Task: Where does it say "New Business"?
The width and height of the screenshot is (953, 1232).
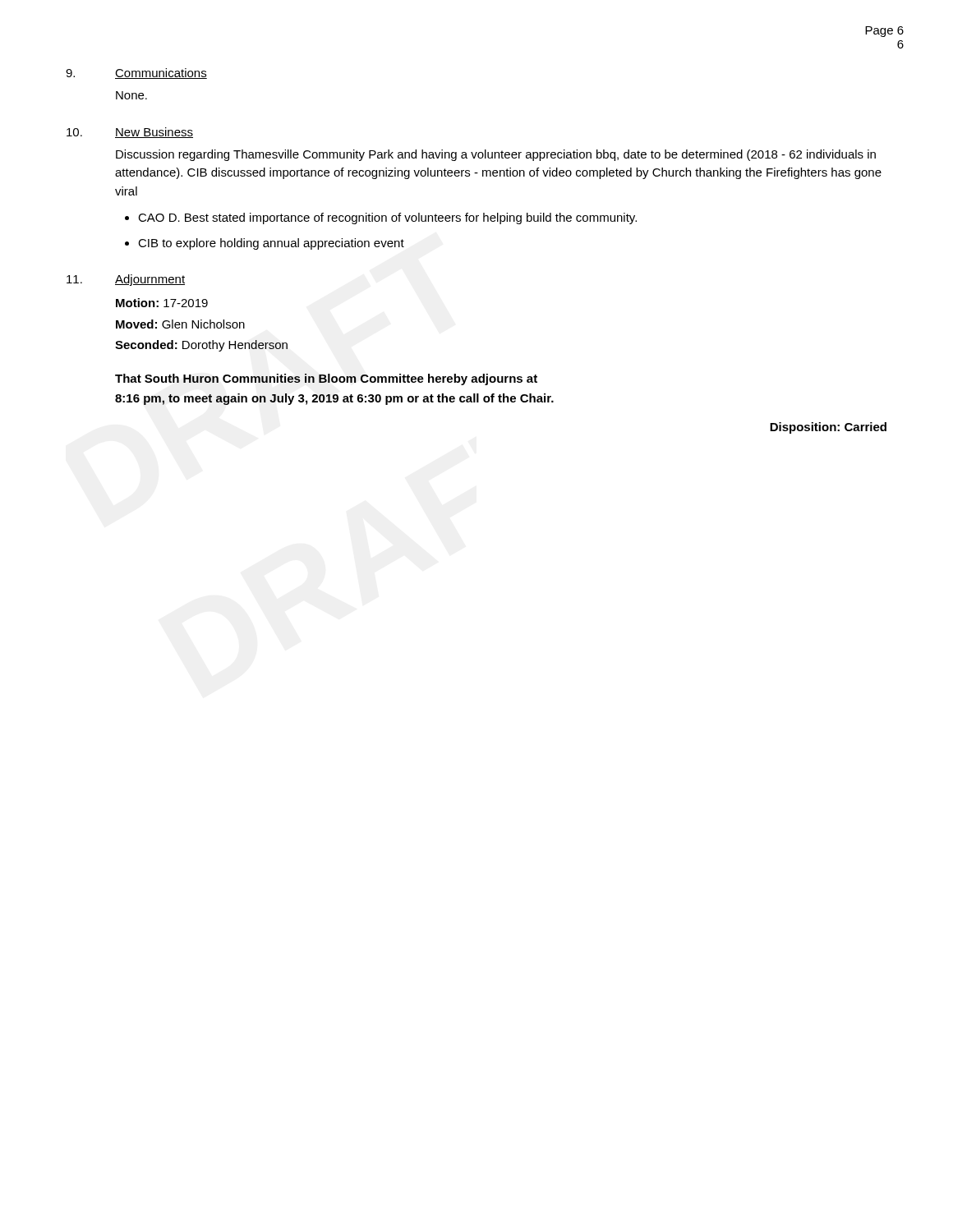Action: click(x=154, y=131)
